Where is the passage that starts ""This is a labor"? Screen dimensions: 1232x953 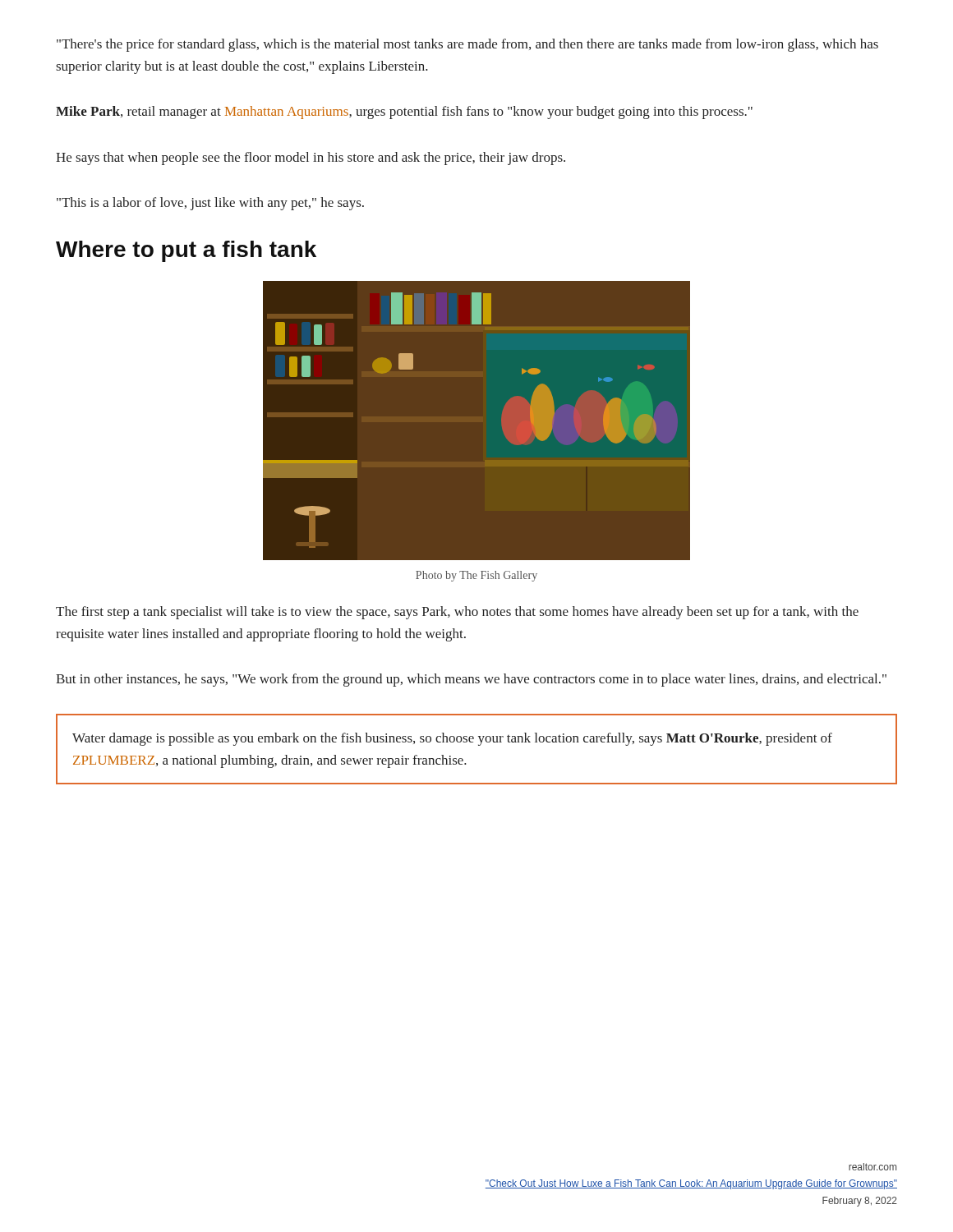210,202
